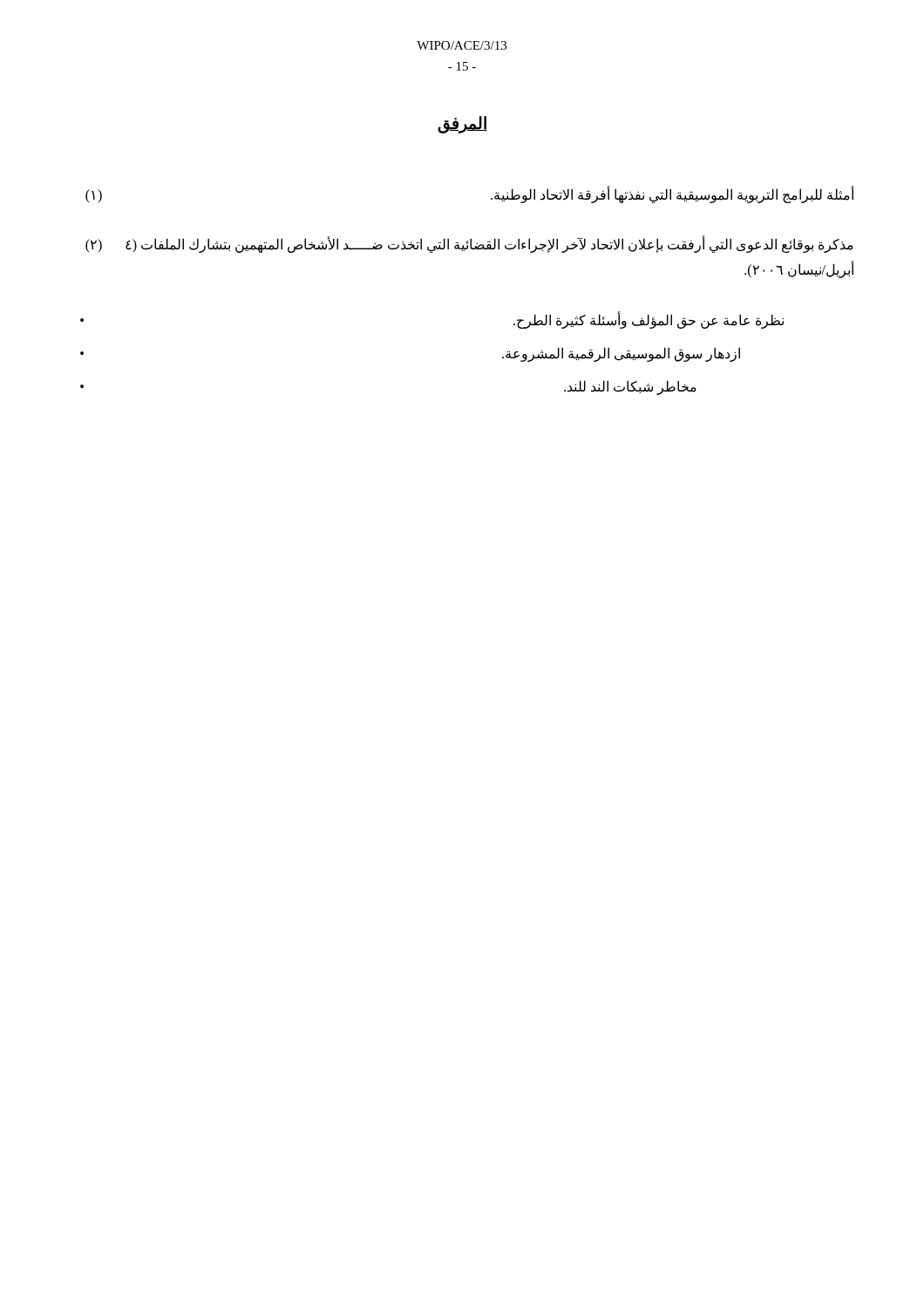The width and height of the screenshot is (924, 1308).
Task: Click on the list item that says "• مخاطر شبكات الند للند."
Action: [639, 388]
